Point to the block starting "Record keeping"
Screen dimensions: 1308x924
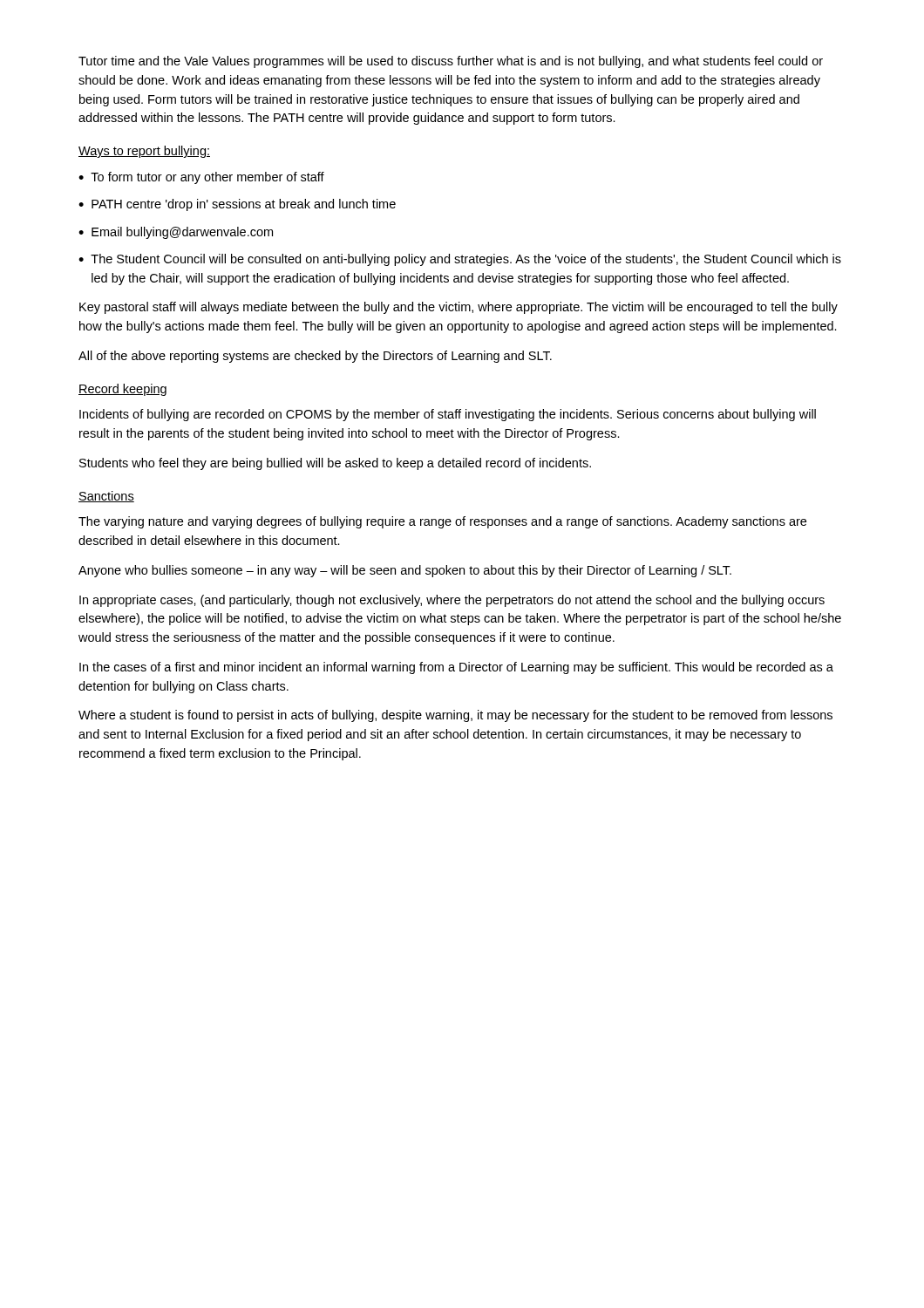(x=123, y=389)
